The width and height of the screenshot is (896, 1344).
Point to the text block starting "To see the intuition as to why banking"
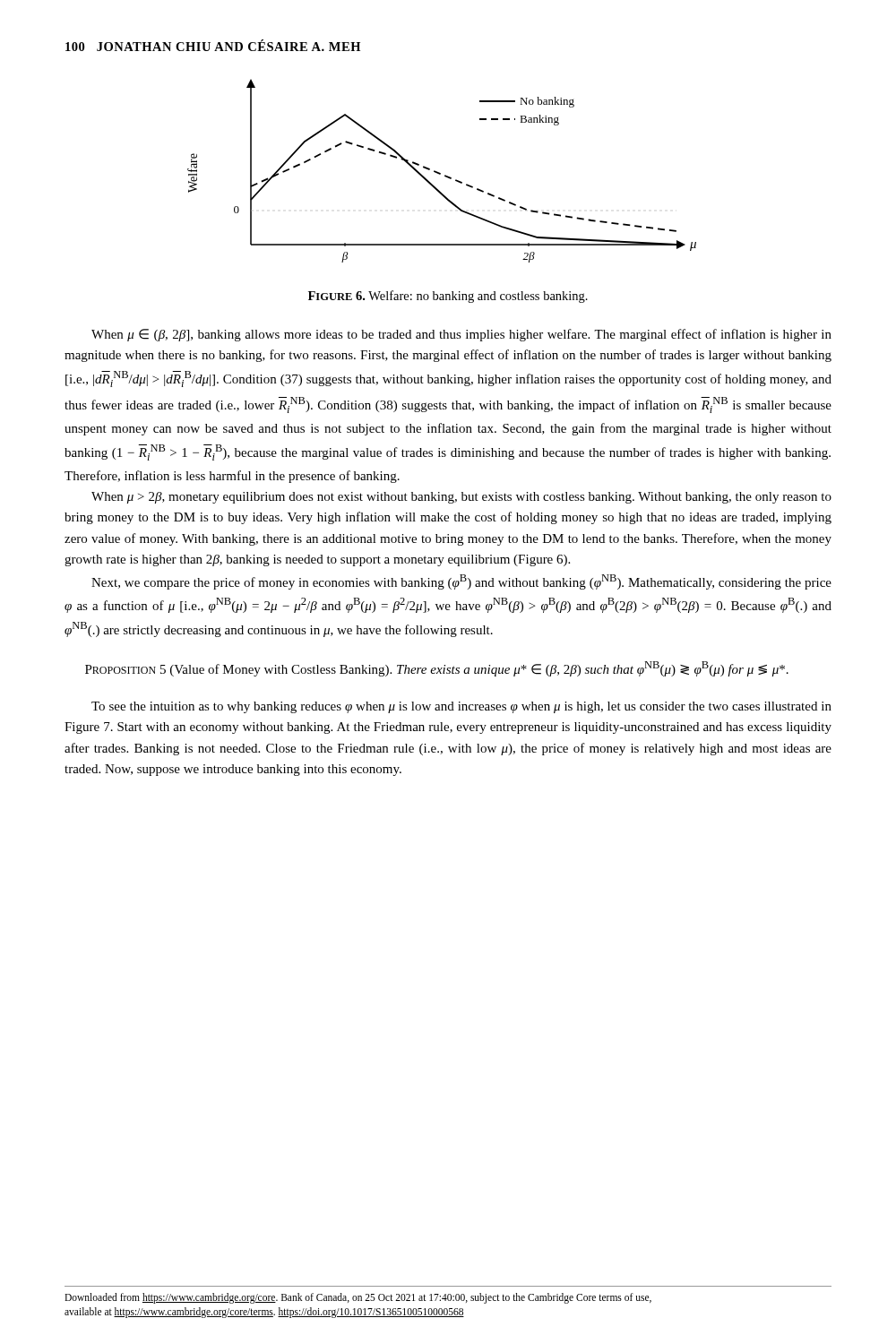(x=448, y=737)
